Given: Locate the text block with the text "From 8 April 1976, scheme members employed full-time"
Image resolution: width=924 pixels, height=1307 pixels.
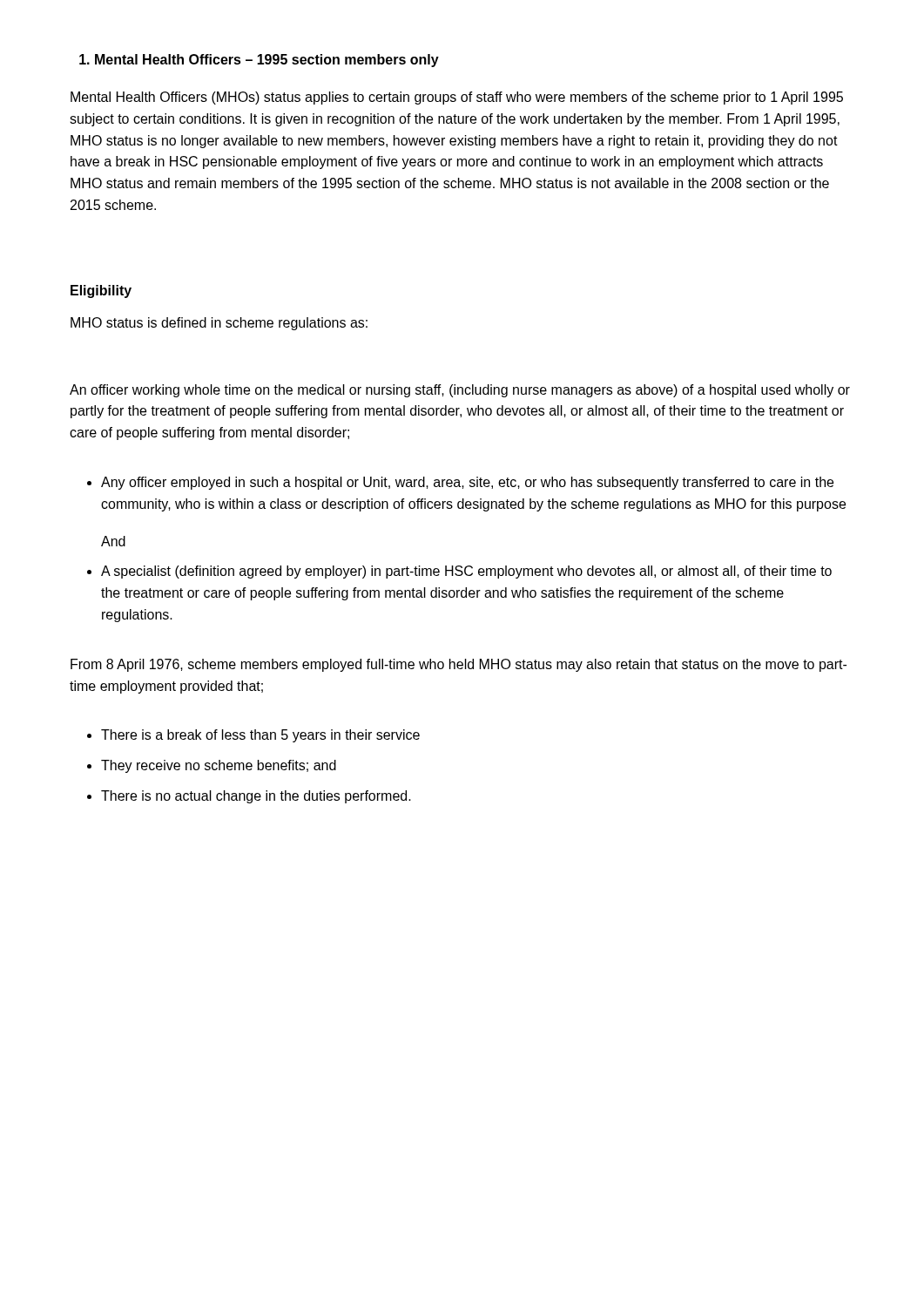Looking at the screenshot, I should 458,675.
